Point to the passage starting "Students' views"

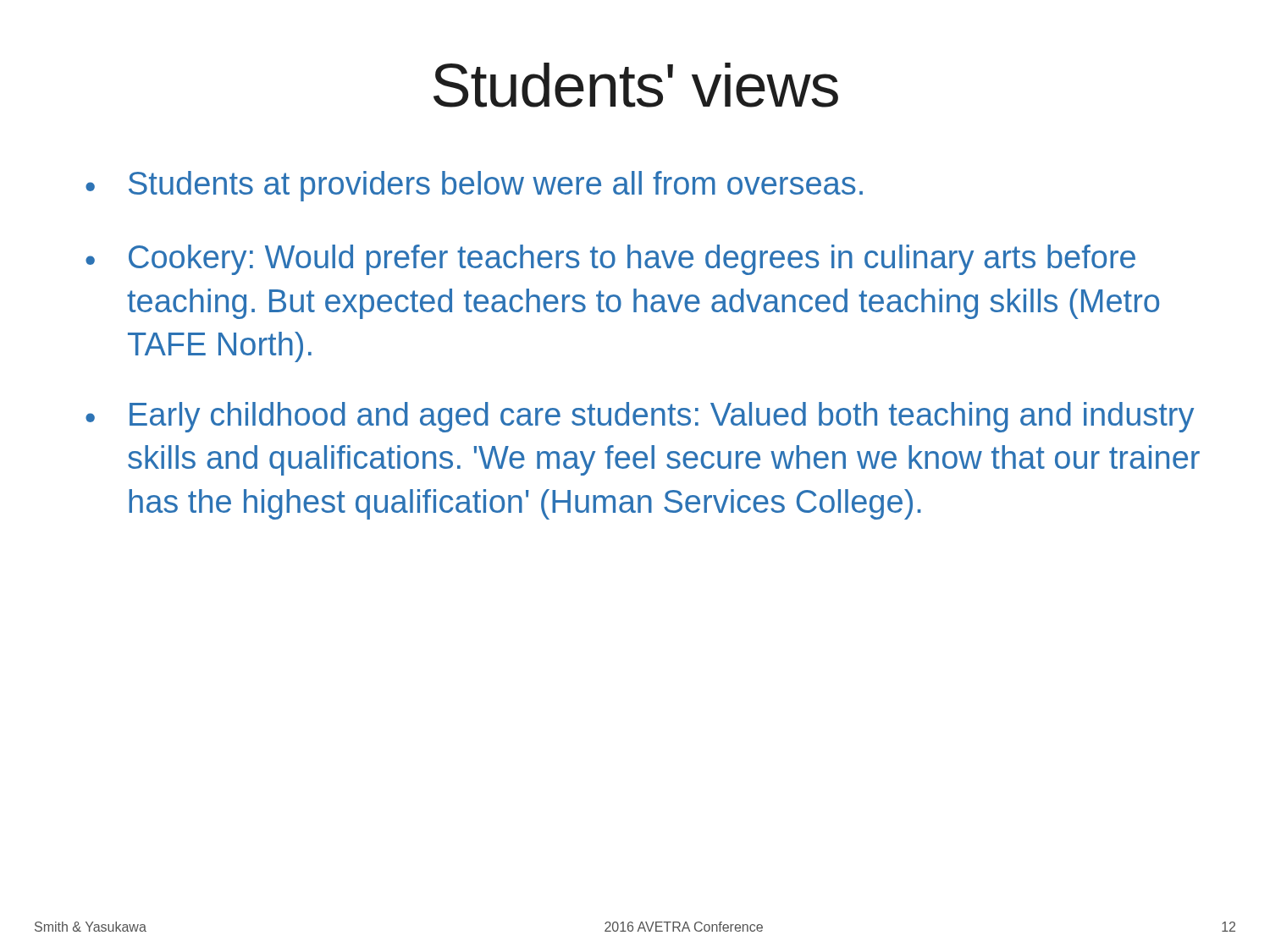coord(635,85)
